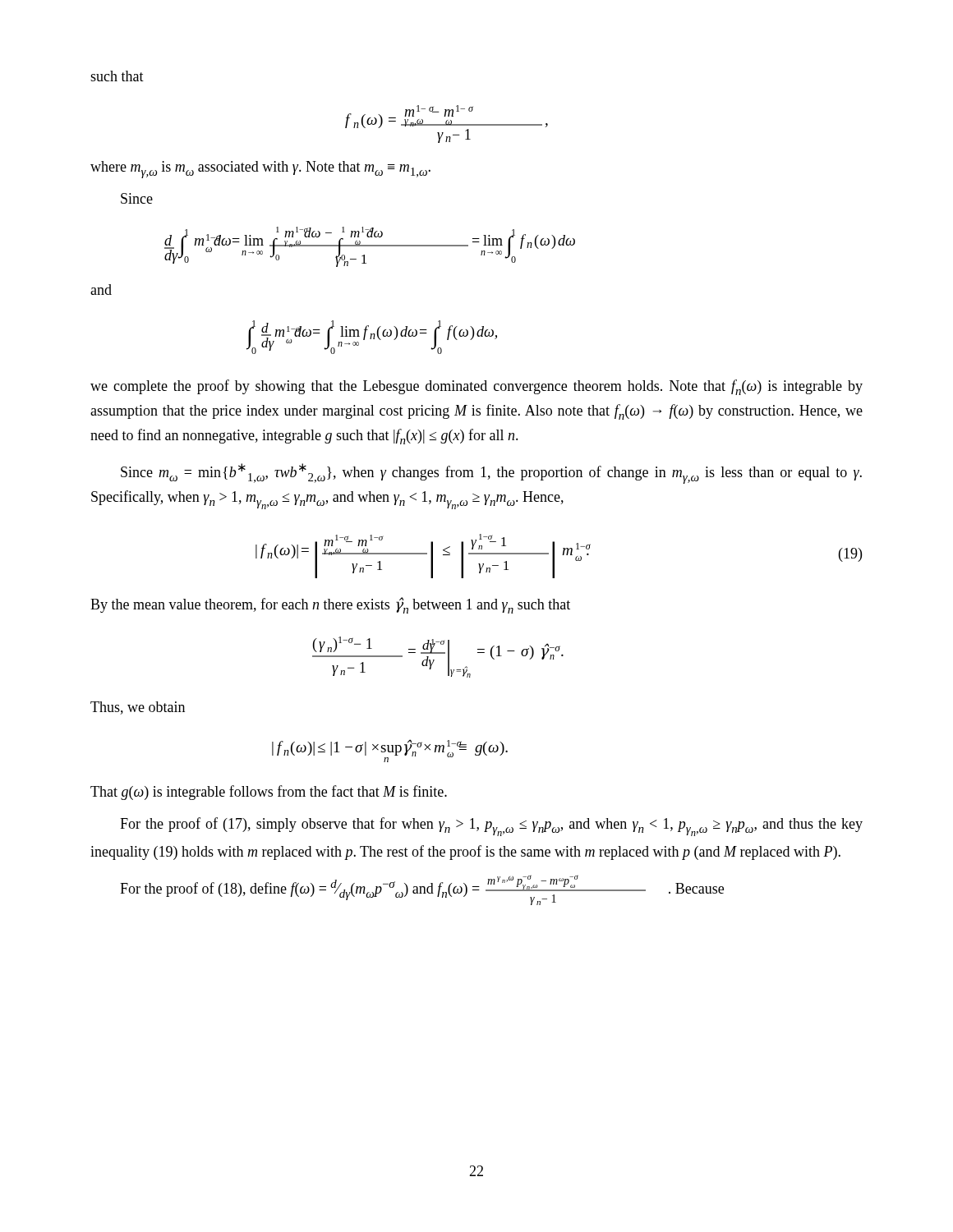This screenshot has width=953, height=1232.
Task: Where is the passage that starts "By the mean value theorem, for each"?
Action: point(330,606)
